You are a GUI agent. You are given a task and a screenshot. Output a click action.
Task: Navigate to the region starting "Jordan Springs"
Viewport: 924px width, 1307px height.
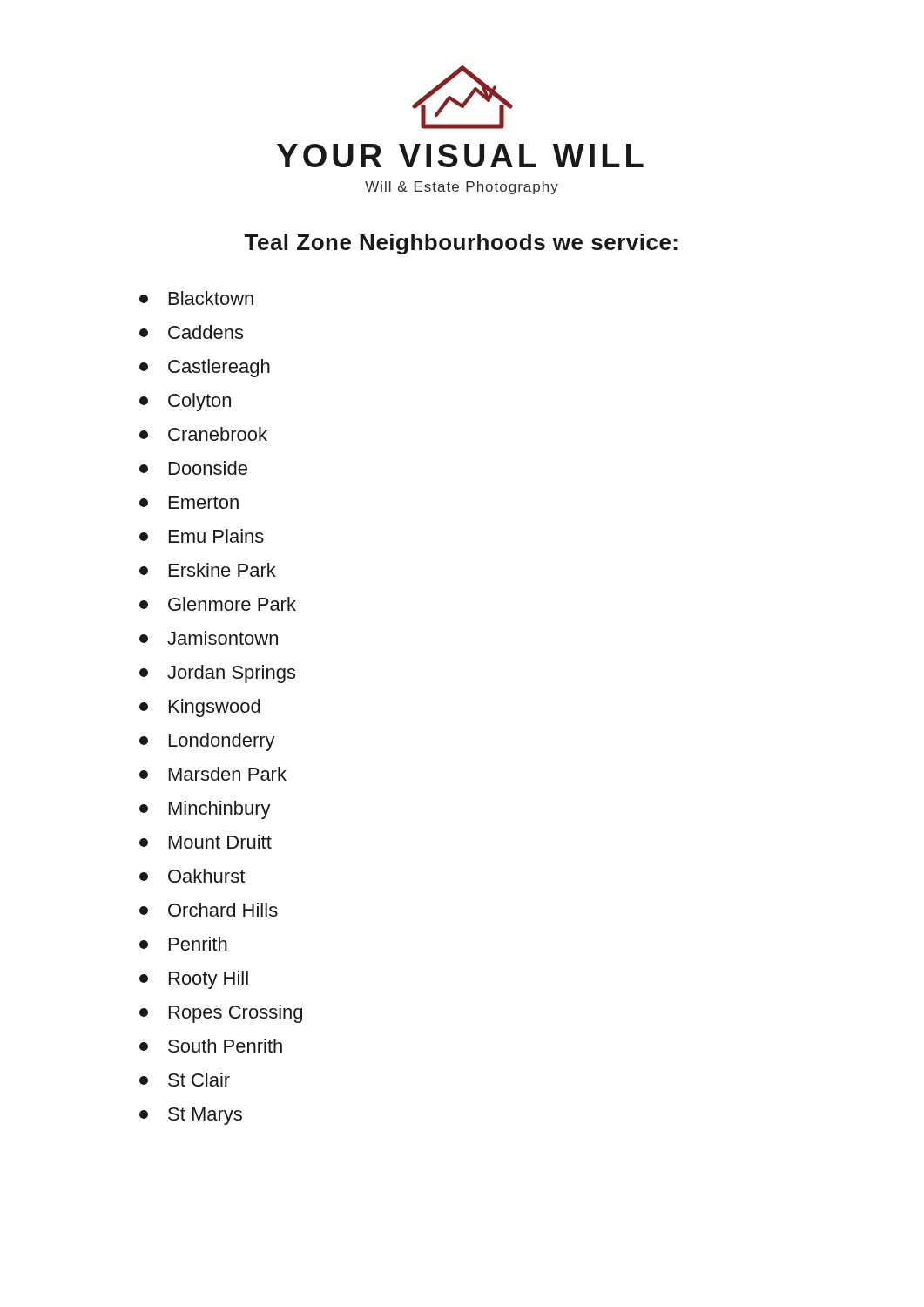(218, 672)
